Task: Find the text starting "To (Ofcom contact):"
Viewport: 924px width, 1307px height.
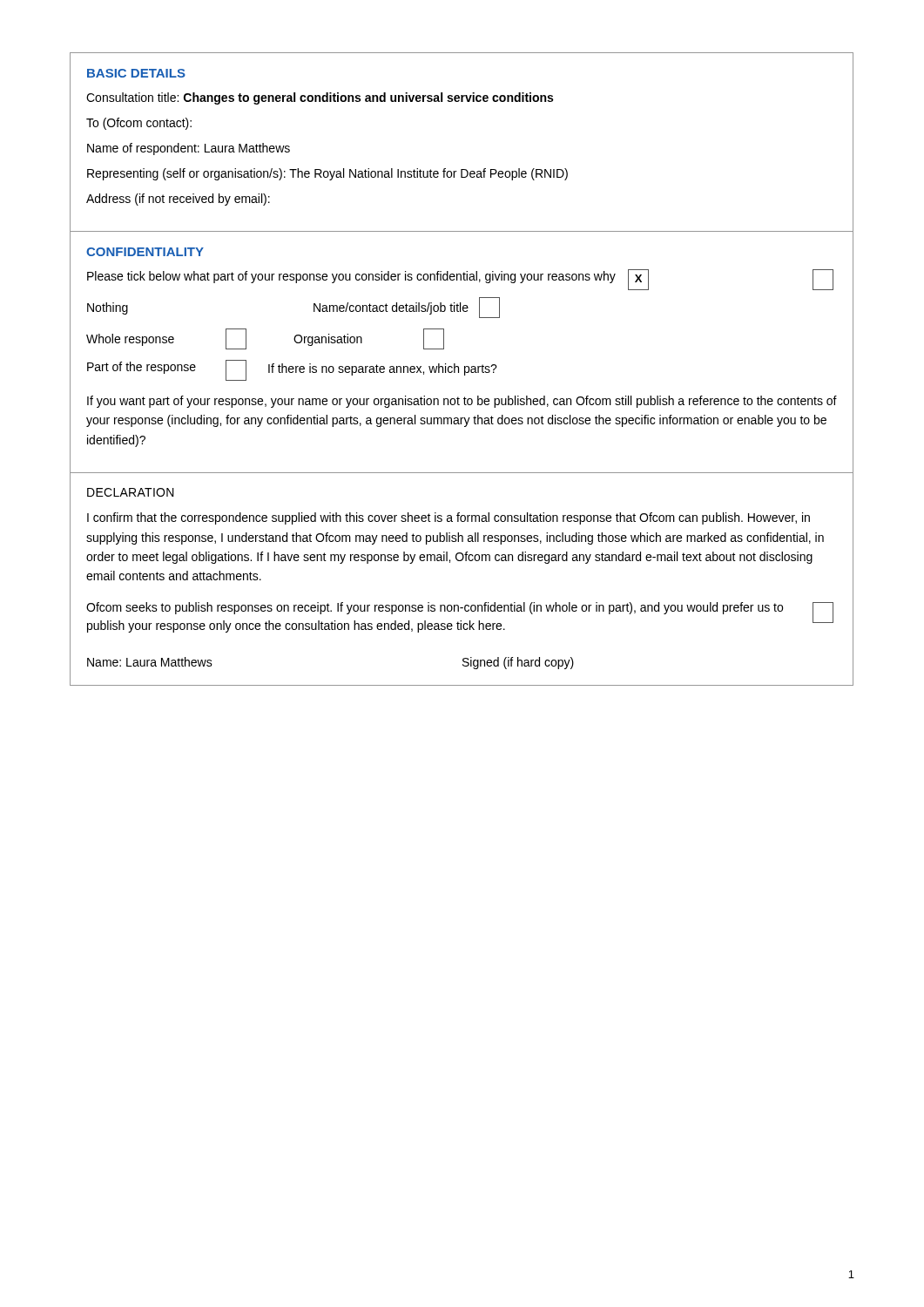Action: (x=139, y=123)
